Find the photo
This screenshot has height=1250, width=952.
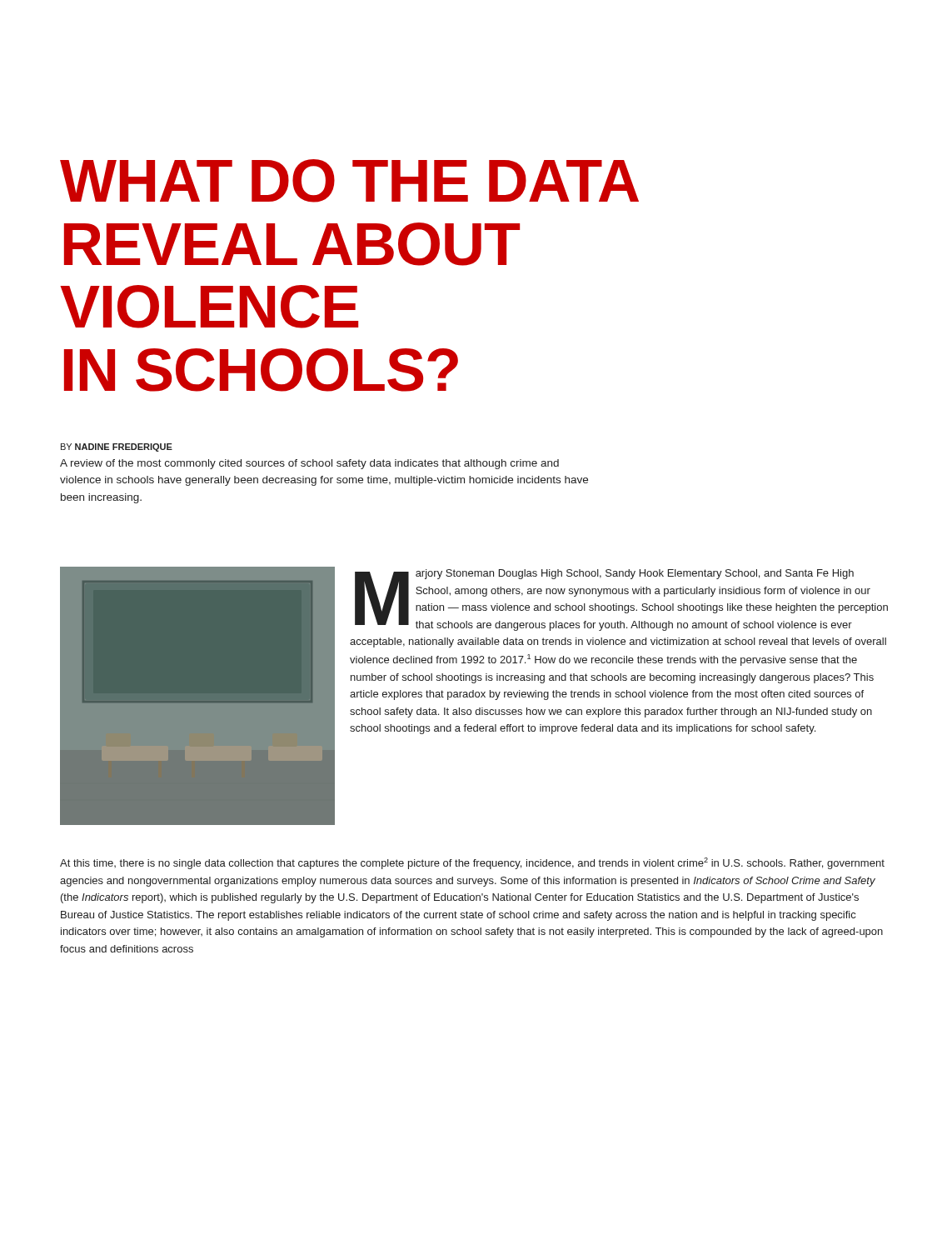pyautogui.click(x=197, y=696)
